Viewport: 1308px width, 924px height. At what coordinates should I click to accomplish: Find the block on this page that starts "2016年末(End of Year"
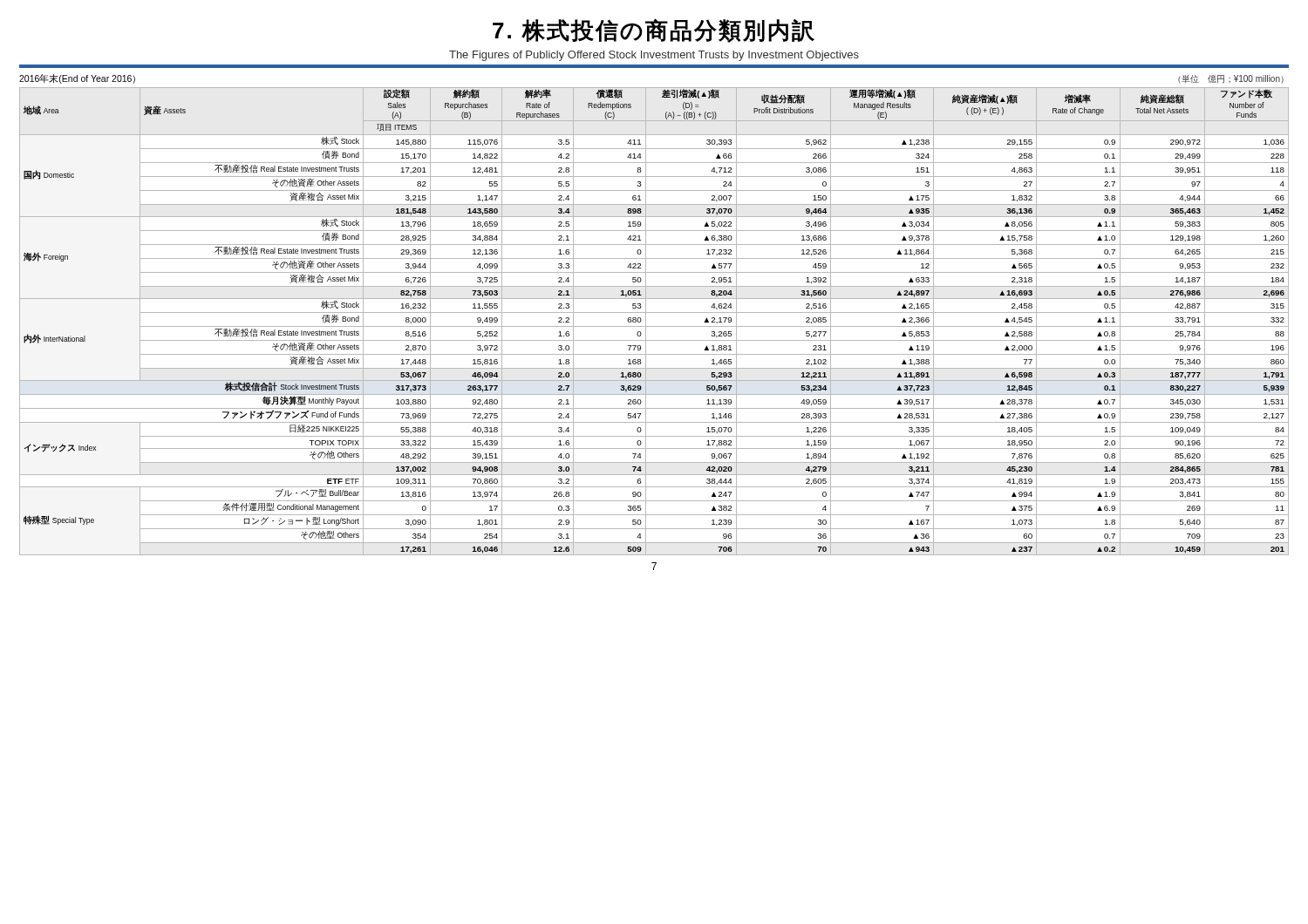click(x=80, y=78)
